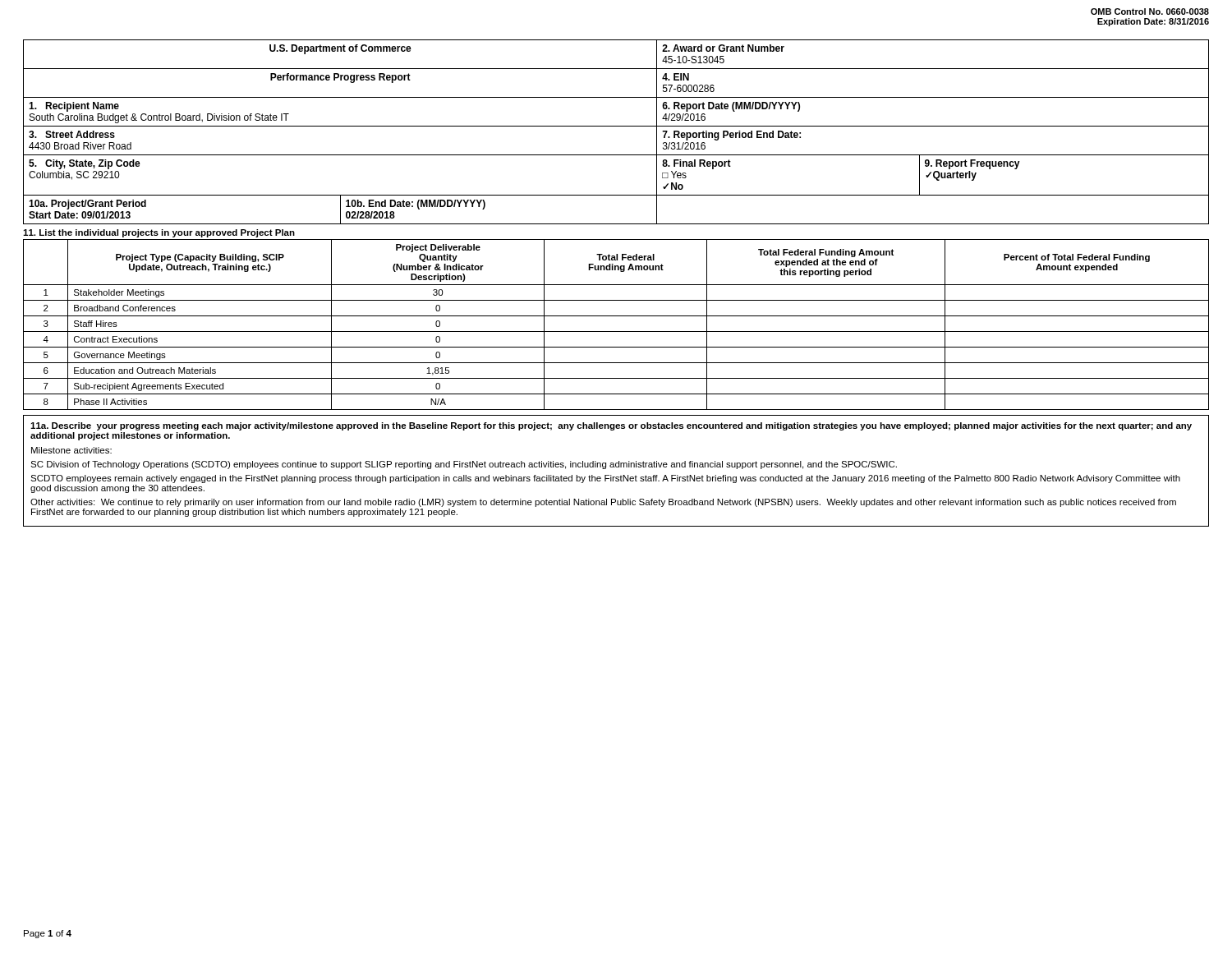Locate a section header

[x=159, y=232]
